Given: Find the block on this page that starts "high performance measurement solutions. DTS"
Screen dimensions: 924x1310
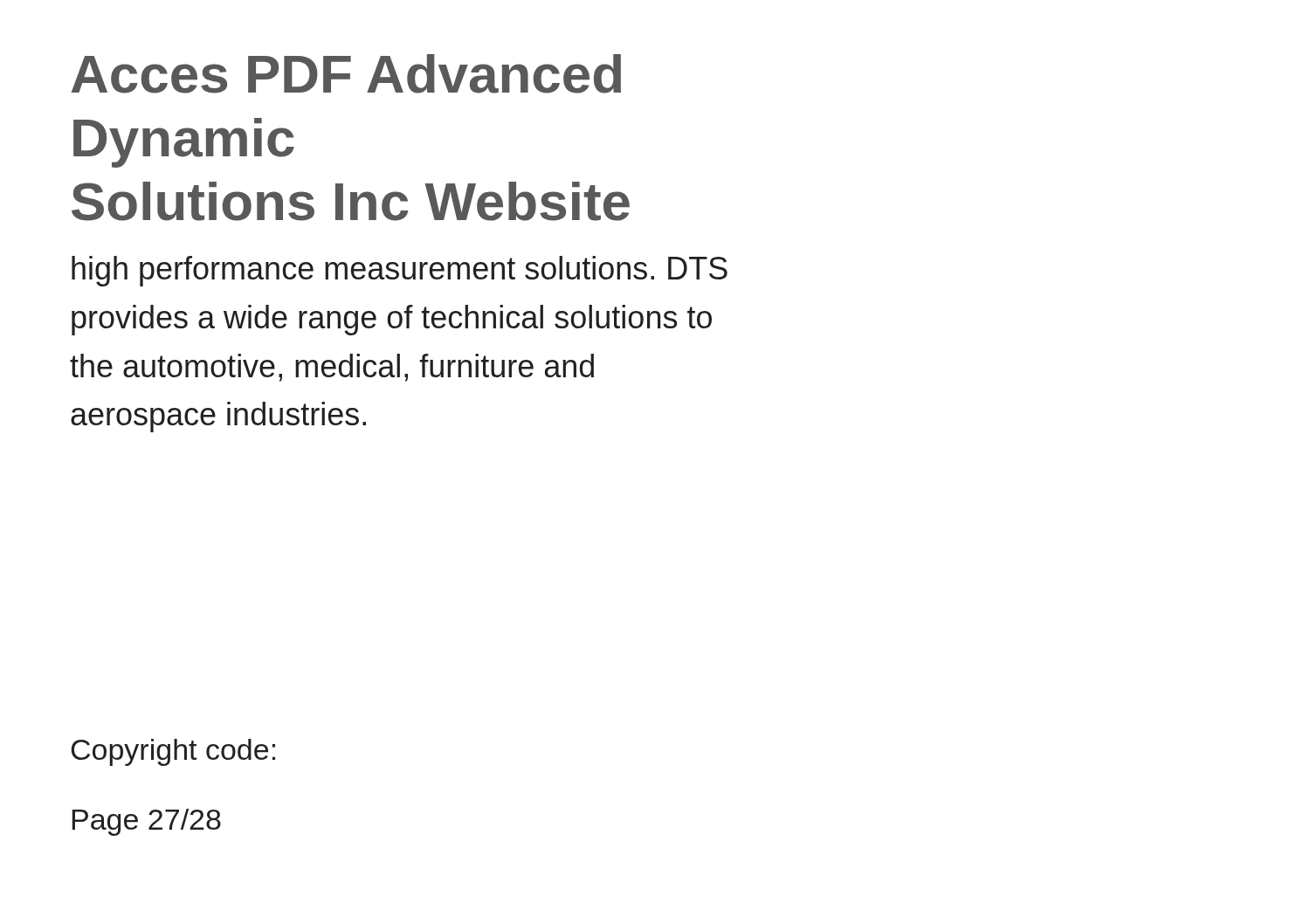Looking at the screenshot, I should pyautogui.click(x=399, y=342).
